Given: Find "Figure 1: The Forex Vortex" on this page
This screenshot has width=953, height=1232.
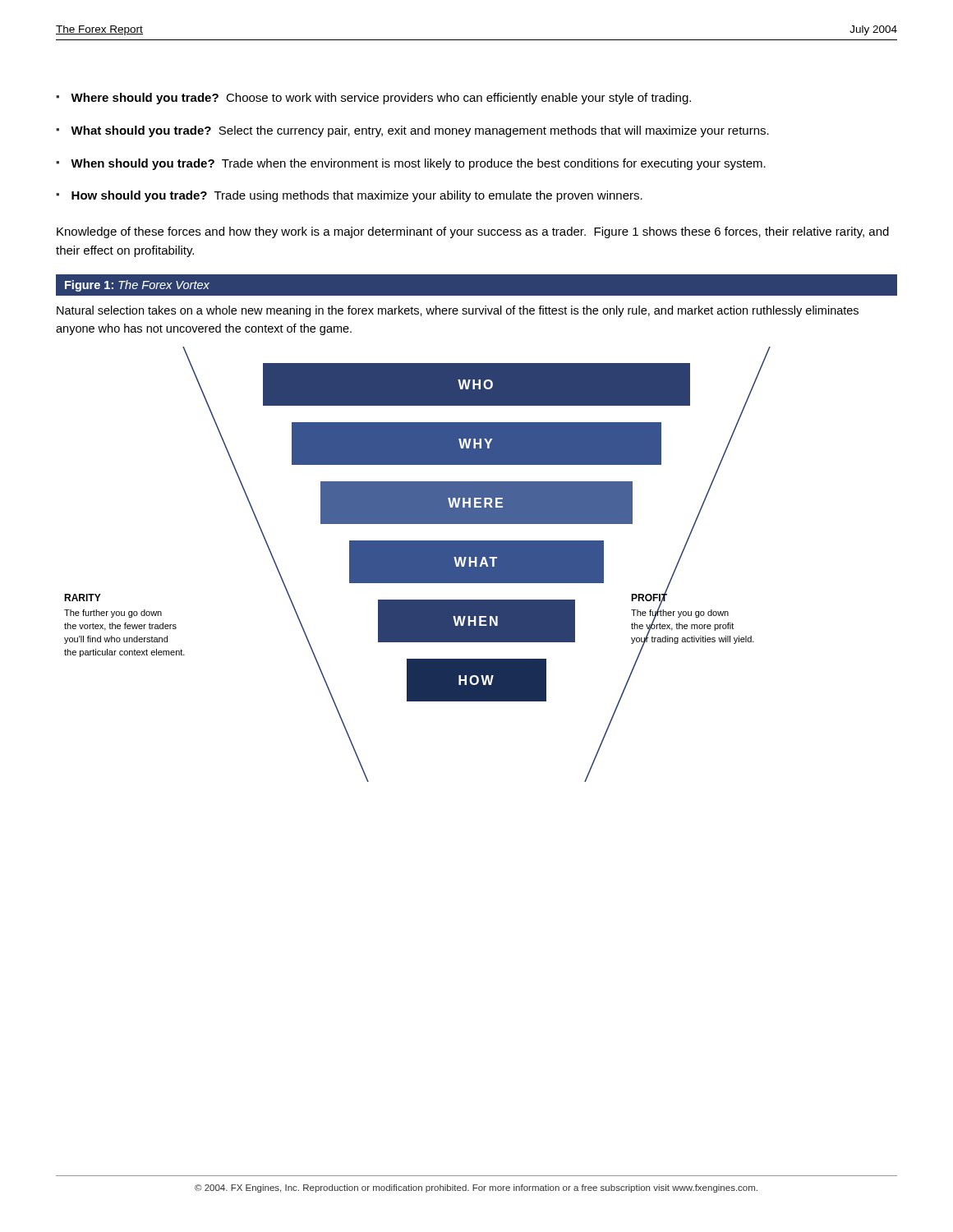Looking at the screenshot, I should coord(137,285).
